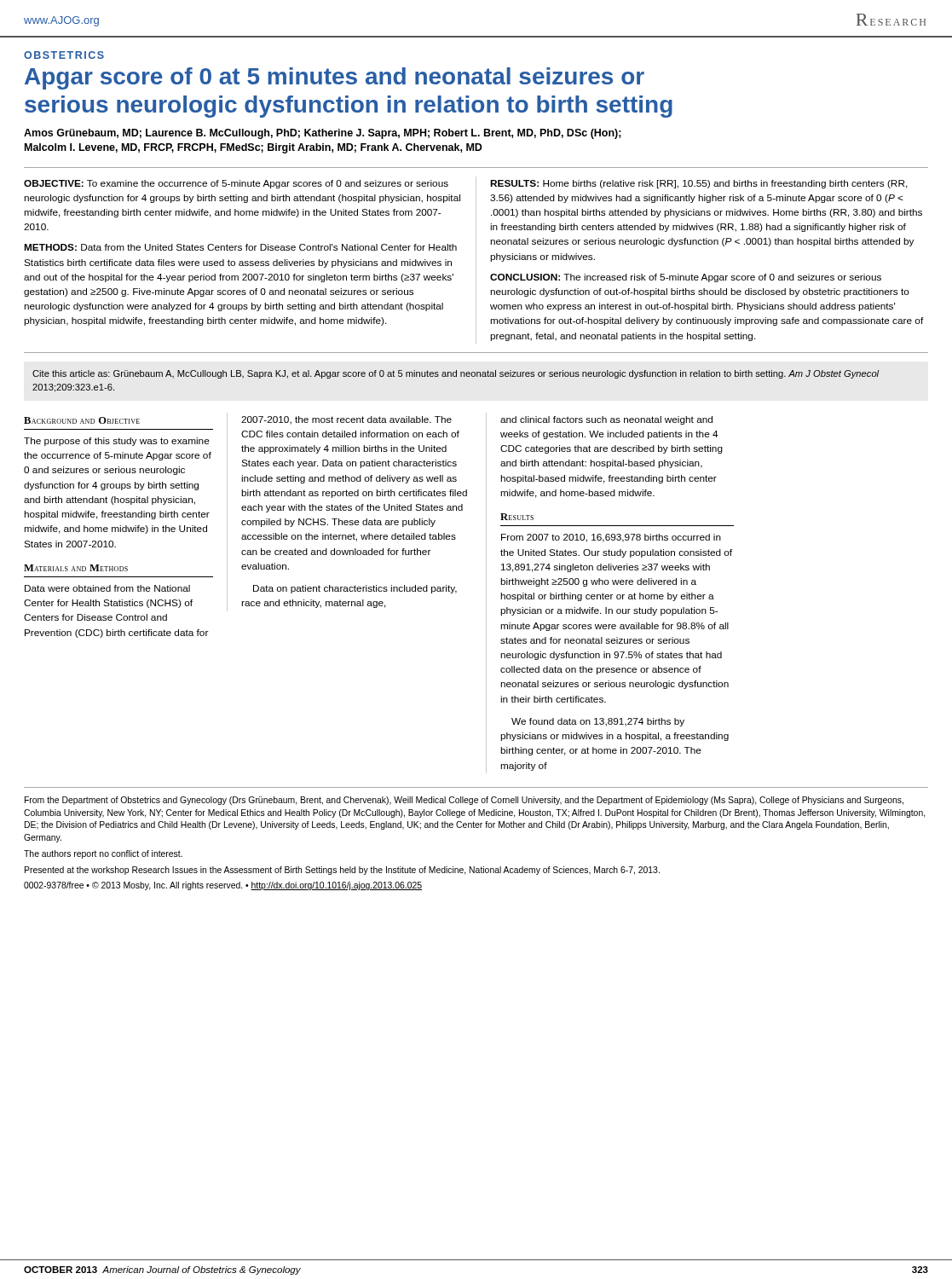Locate the section header that reads "Materials and Methods"
952x1279 pixels.
[x=76, y=568]
